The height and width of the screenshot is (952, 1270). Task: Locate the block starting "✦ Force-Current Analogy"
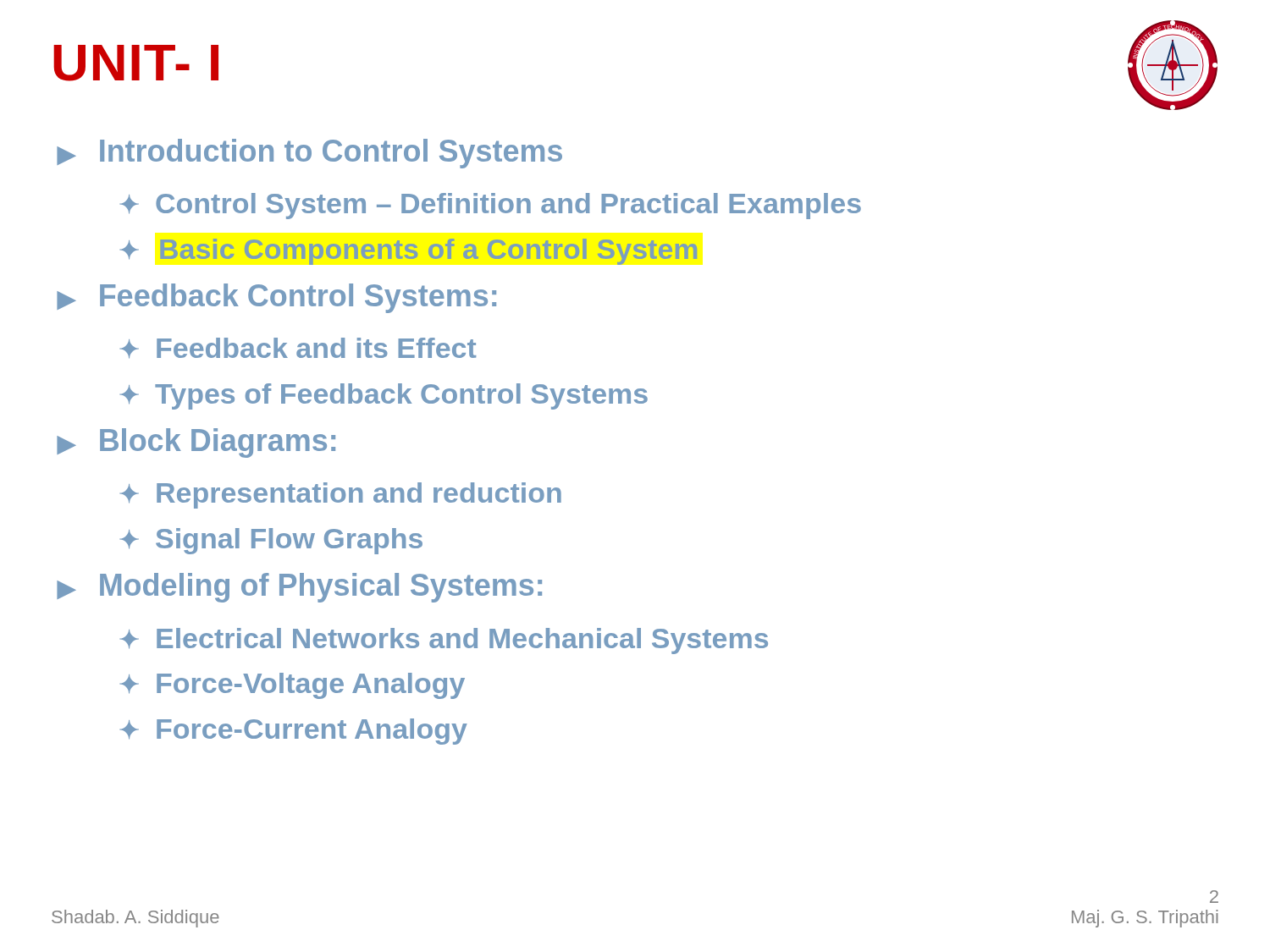click(293, 730)
